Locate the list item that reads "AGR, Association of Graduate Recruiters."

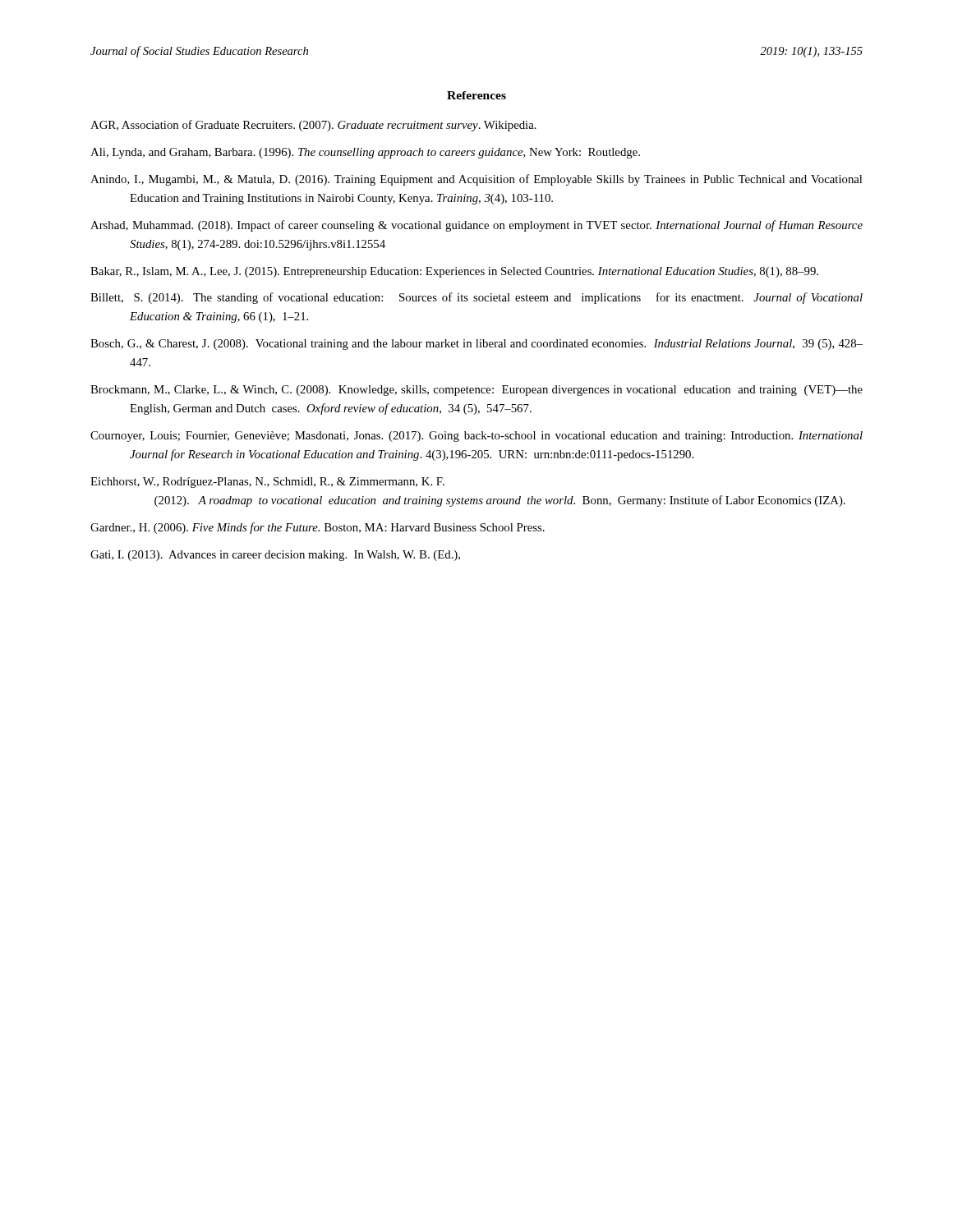476,125
